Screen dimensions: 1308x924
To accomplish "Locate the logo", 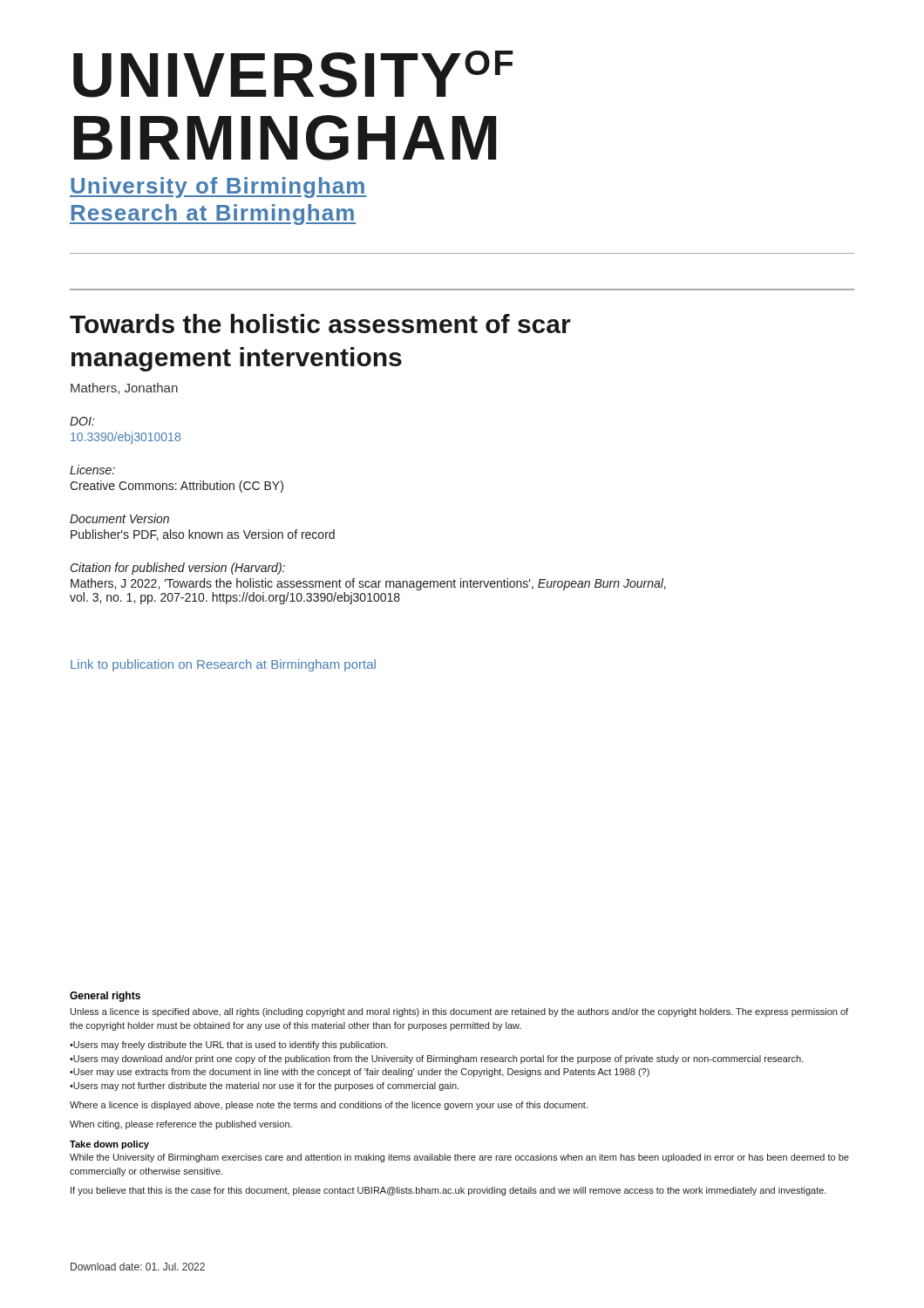I will 462,135.
